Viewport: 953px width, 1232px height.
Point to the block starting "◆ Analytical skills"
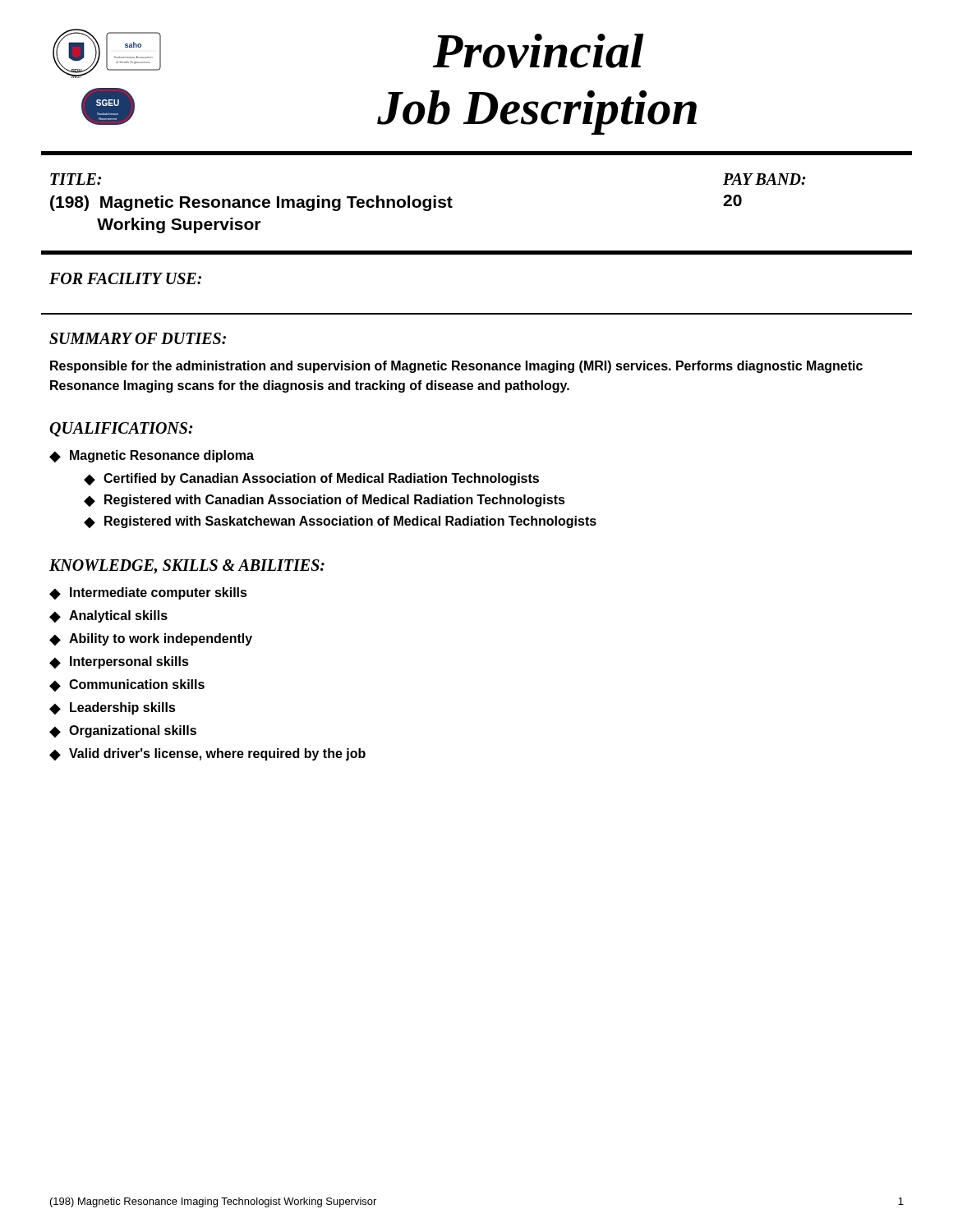(x=108, y=616)
